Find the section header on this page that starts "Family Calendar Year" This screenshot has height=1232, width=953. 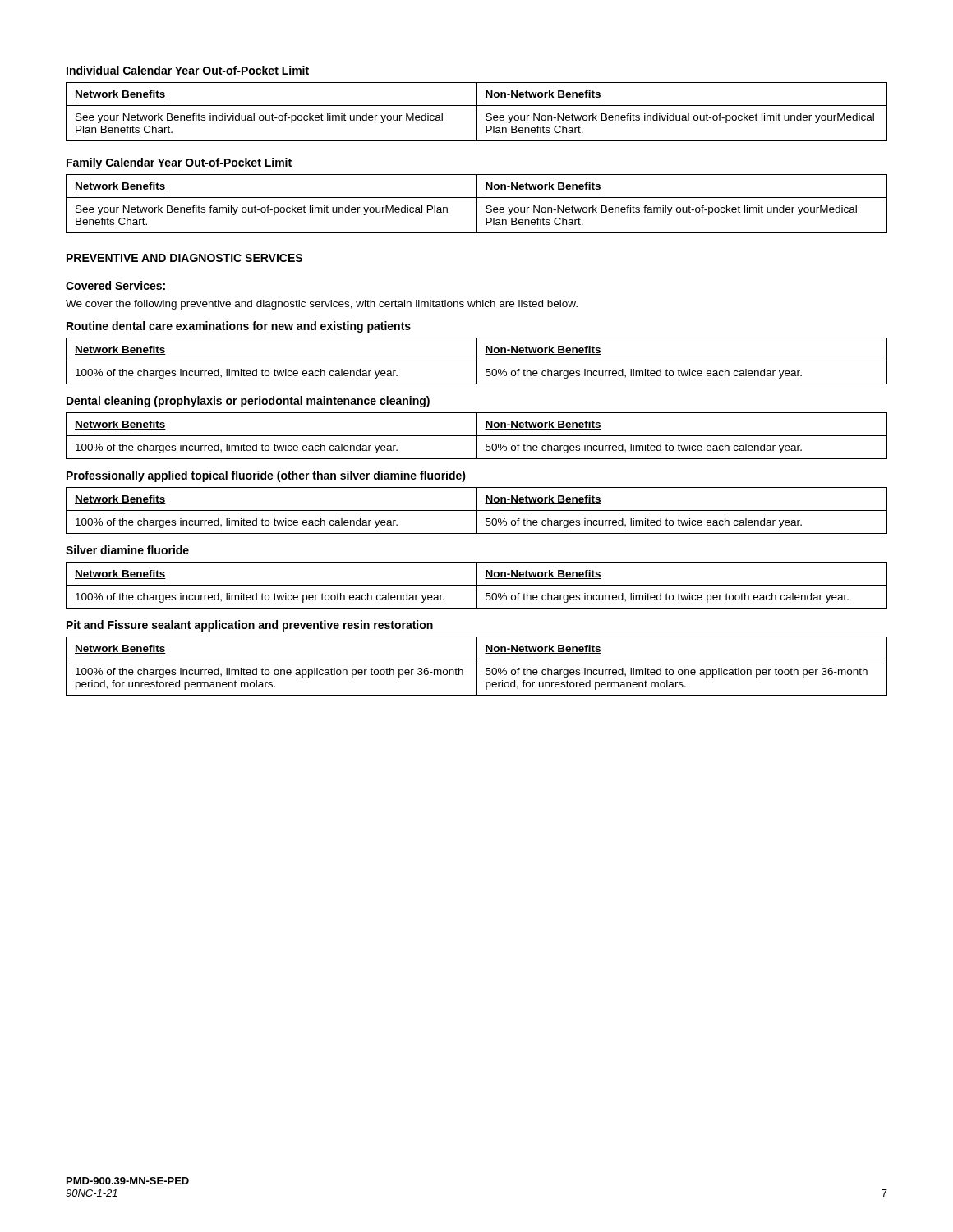pos(179,163)
